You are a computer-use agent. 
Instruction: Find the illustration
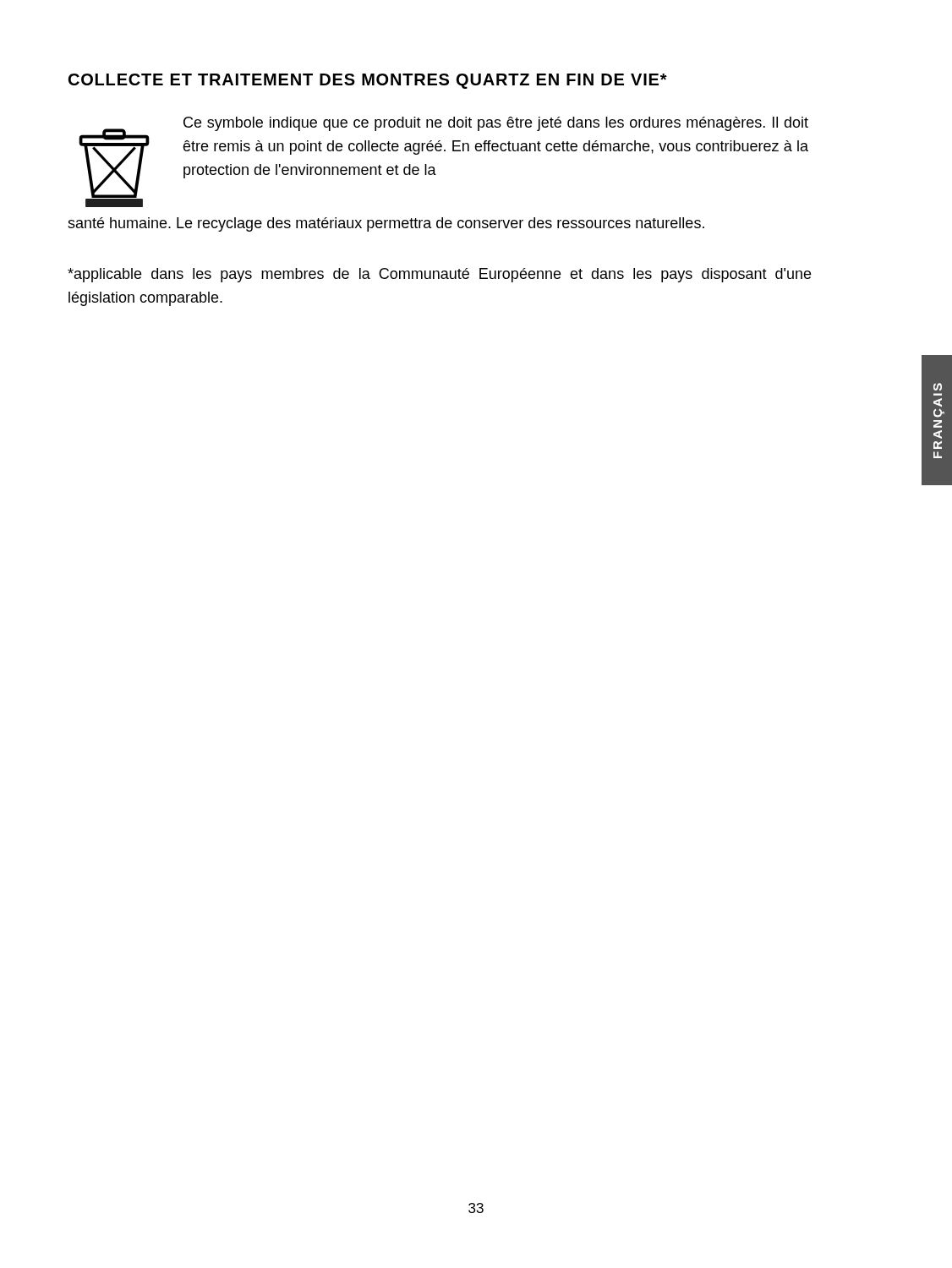click(118, 164)
